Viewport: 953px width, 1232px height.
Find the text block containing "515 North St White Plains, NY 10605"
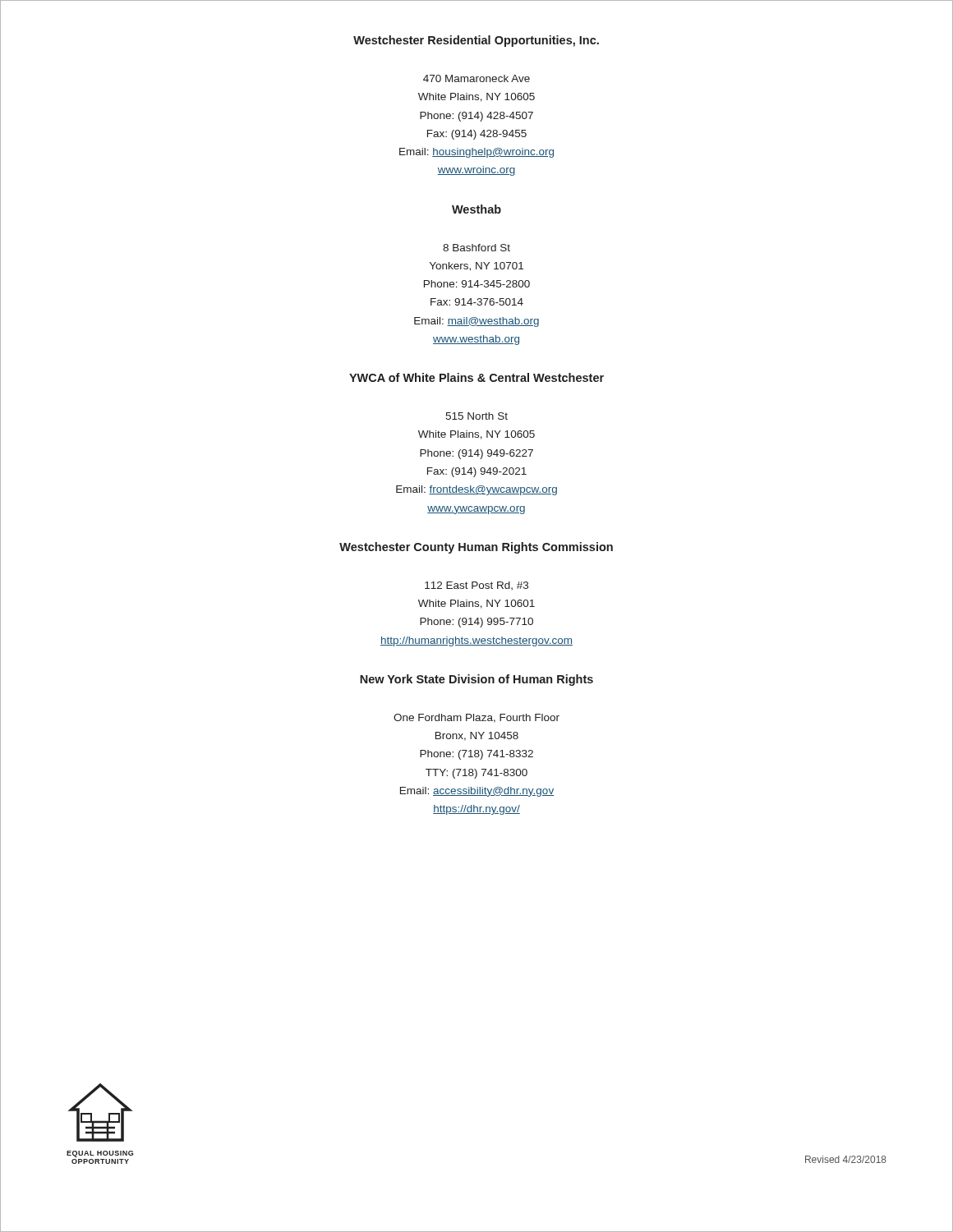pyautogui.click(x=476, y=462)
